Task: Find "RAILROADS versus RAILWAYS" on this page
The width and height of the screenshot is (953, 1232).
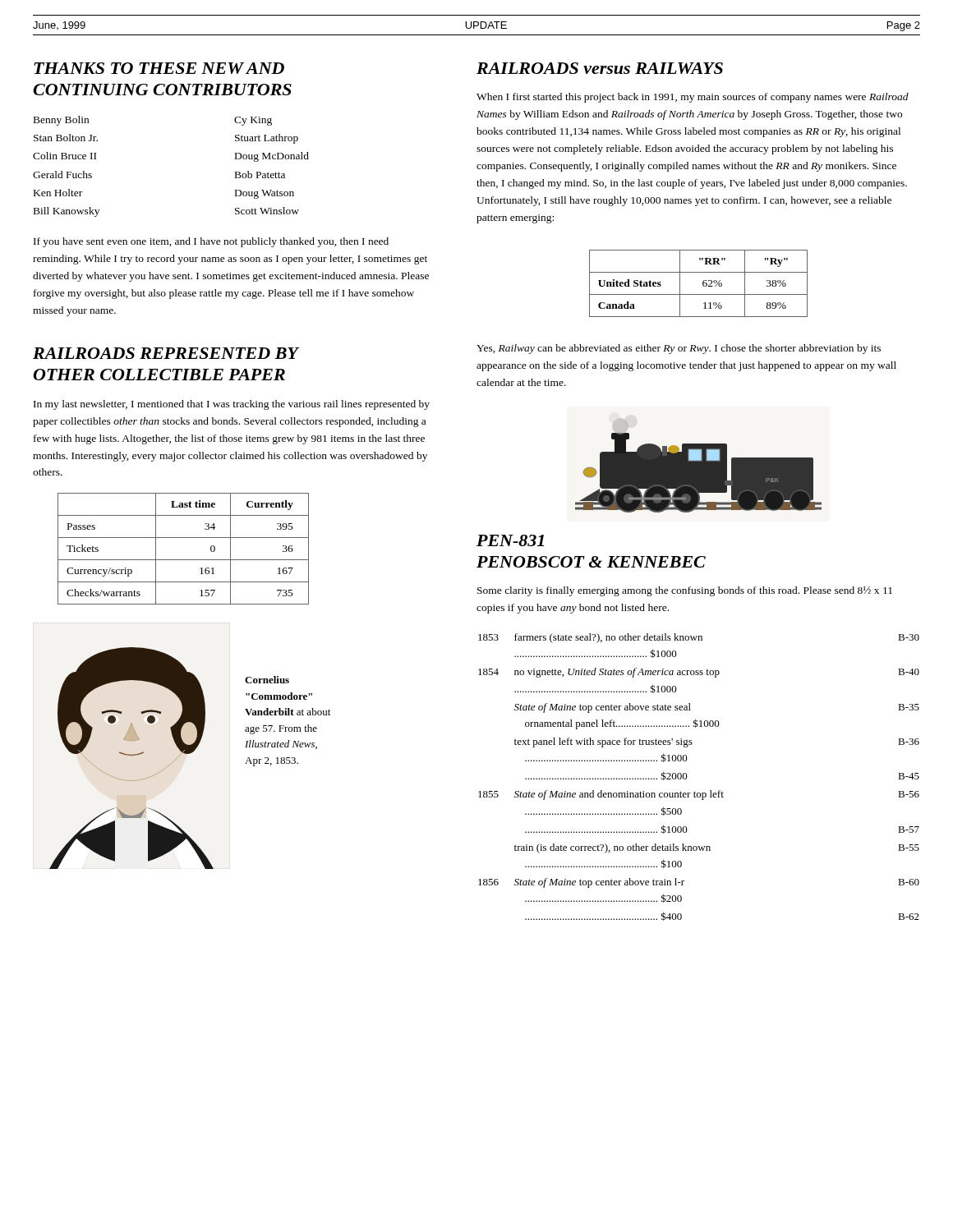Action: 600,68
